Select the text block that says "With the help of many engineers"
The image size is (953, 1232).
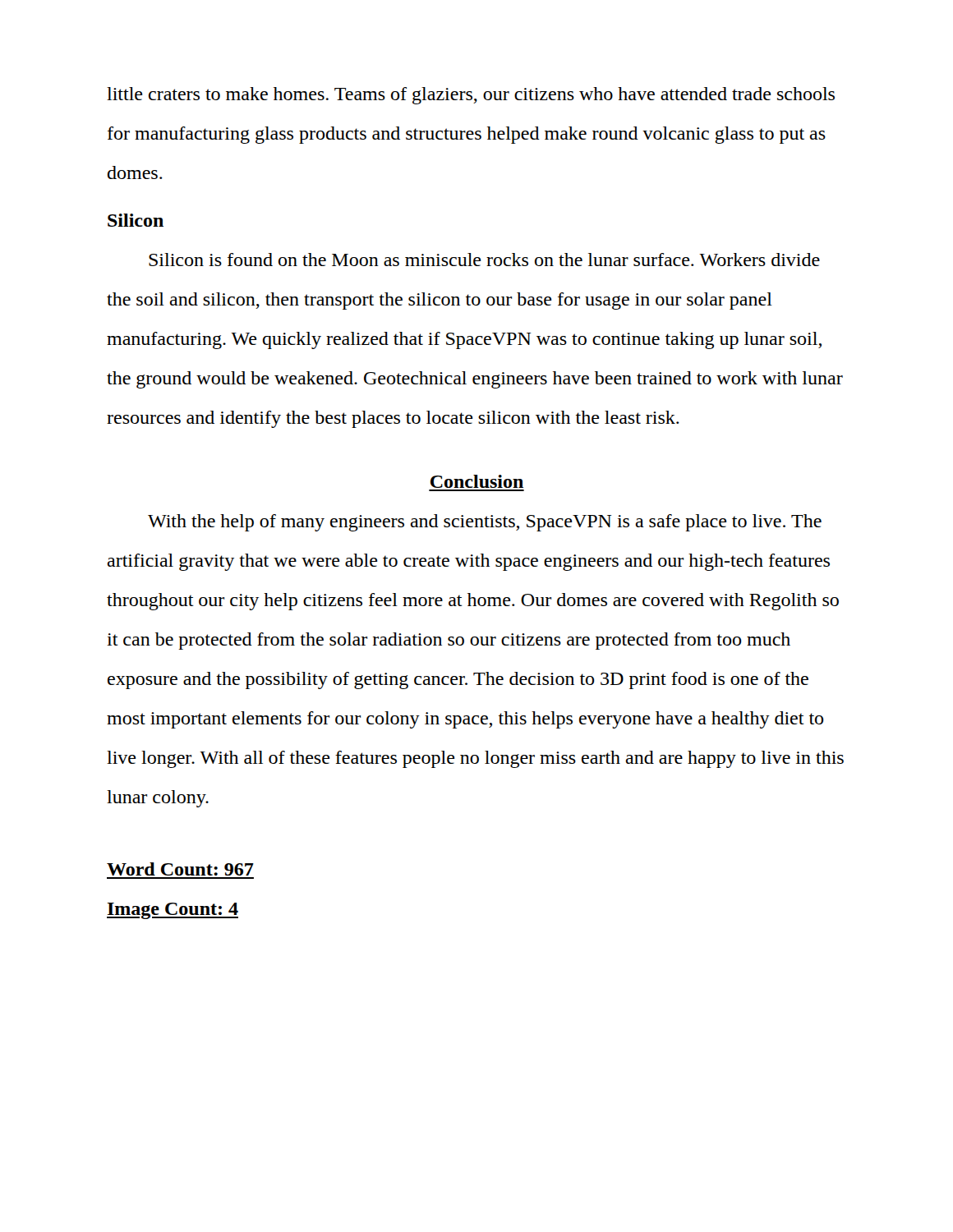pos(485,523)
